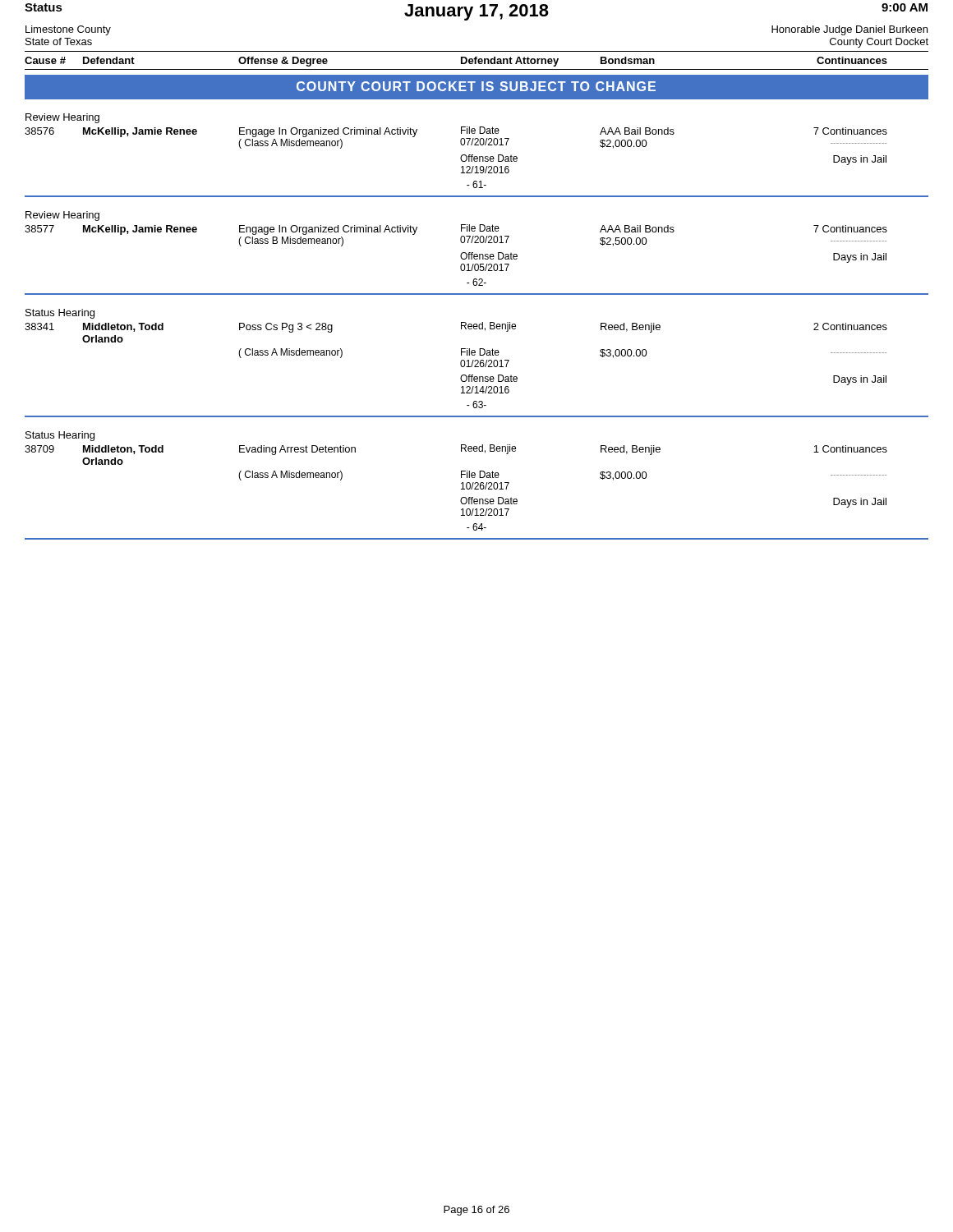Select the table that reads "Cause # Defendant"

pyautogui.click(x=476, y=295)
